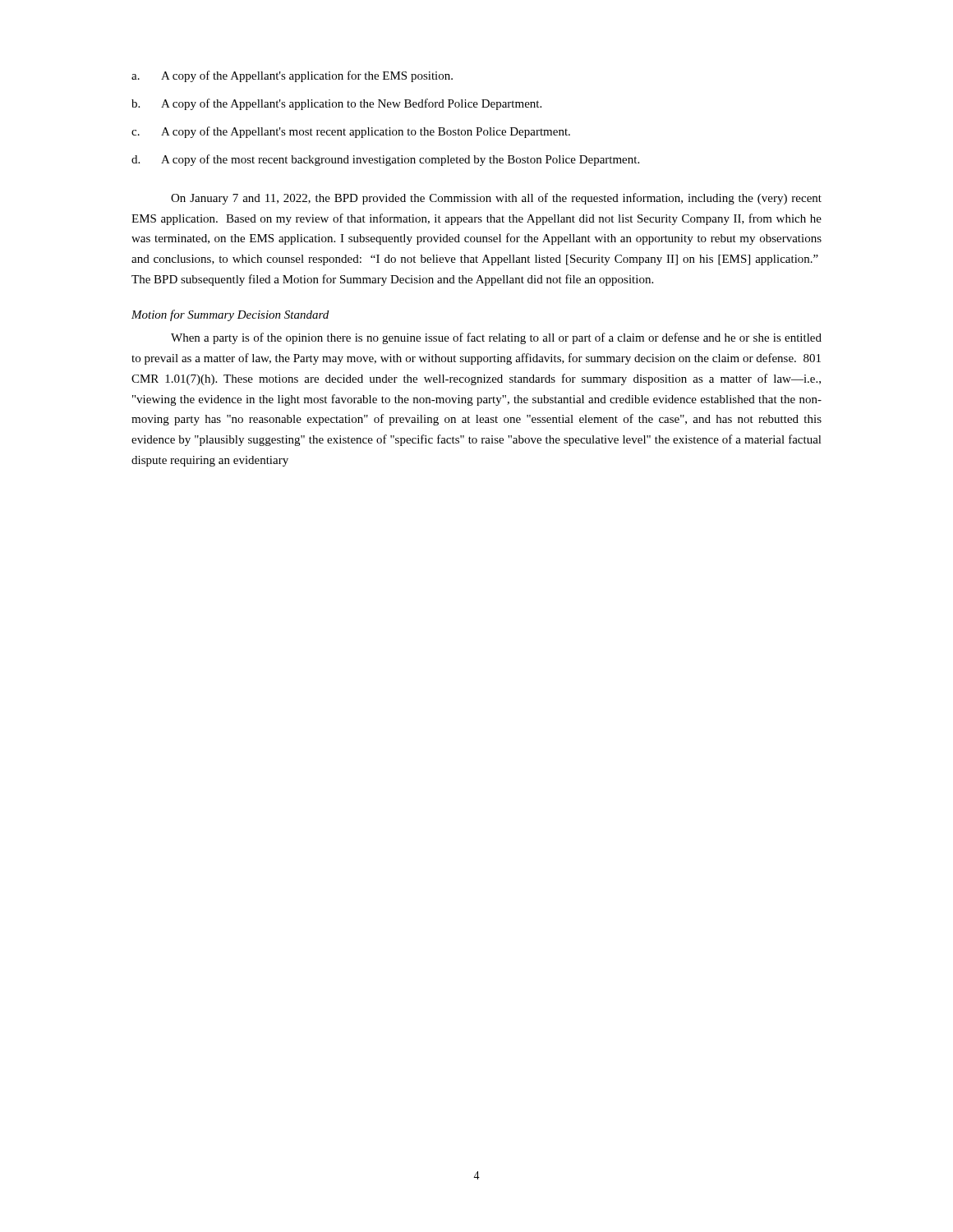Click on the list item that reads "d. A copy of the most recent"
Viewport: 953px width, 1232px height.
476,160
